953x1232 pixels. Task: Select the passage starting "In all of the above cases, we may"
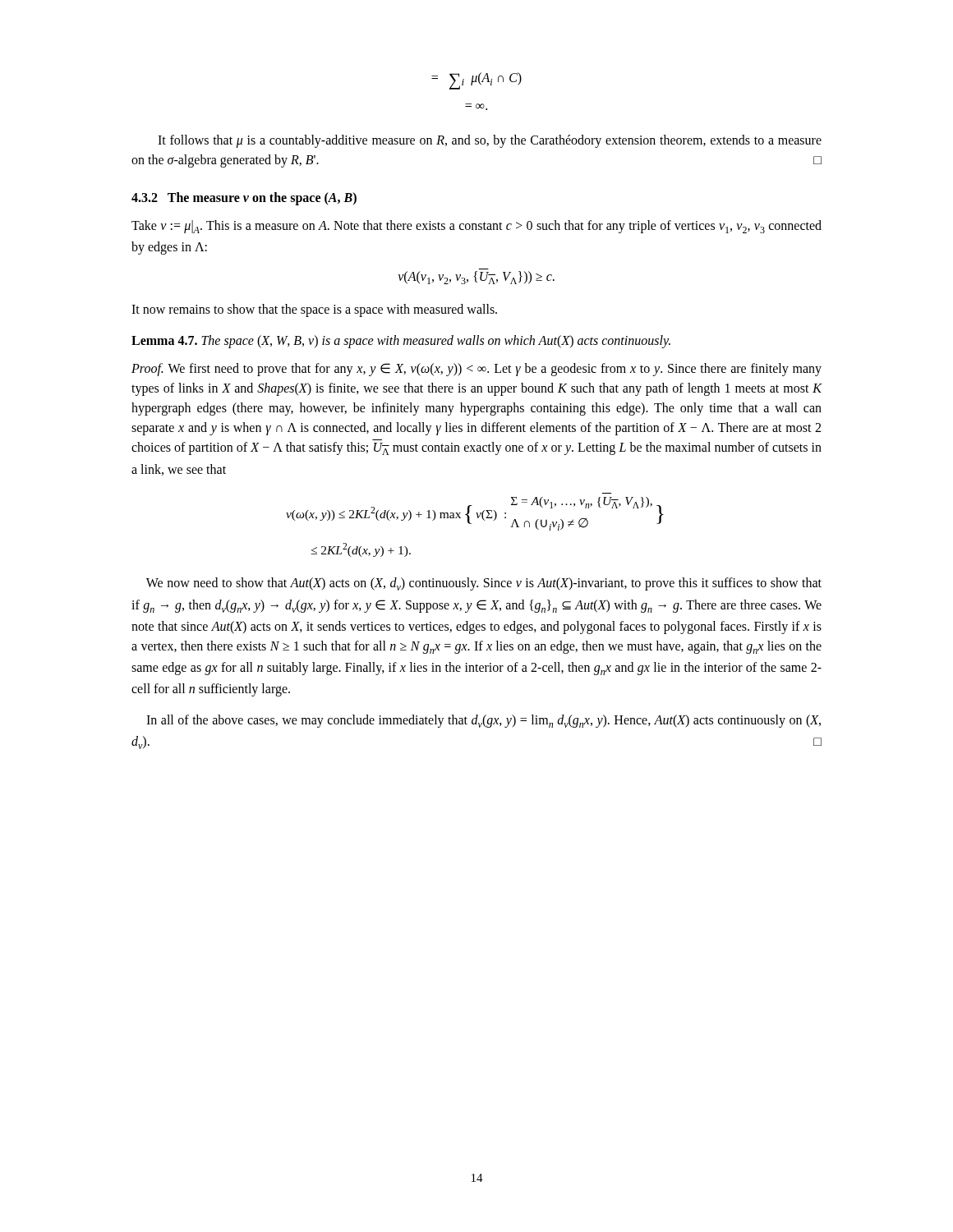(x=476, y=732)
